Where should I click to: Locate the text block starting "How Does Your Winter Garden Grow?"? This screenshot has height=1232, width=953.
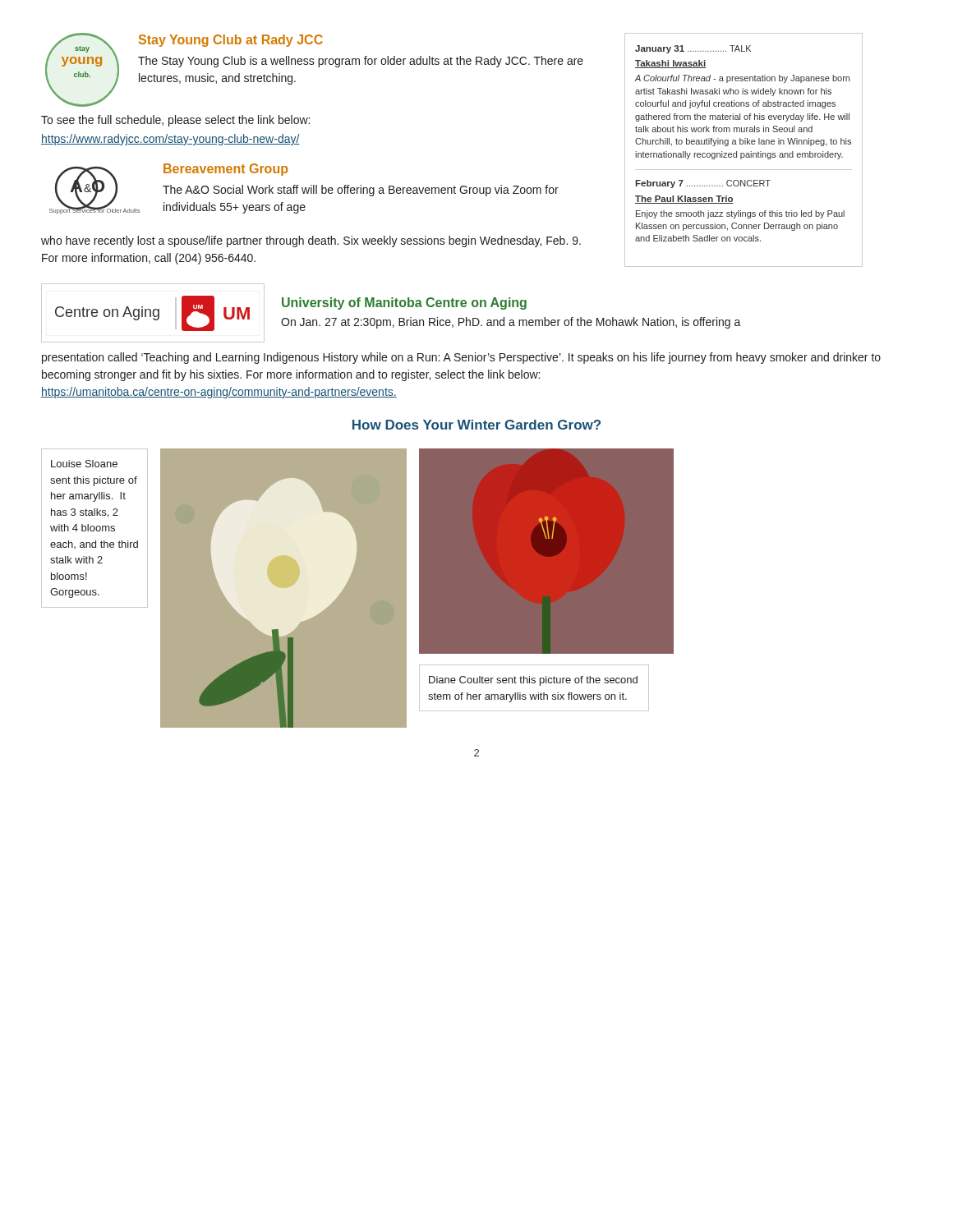[476, 425]
